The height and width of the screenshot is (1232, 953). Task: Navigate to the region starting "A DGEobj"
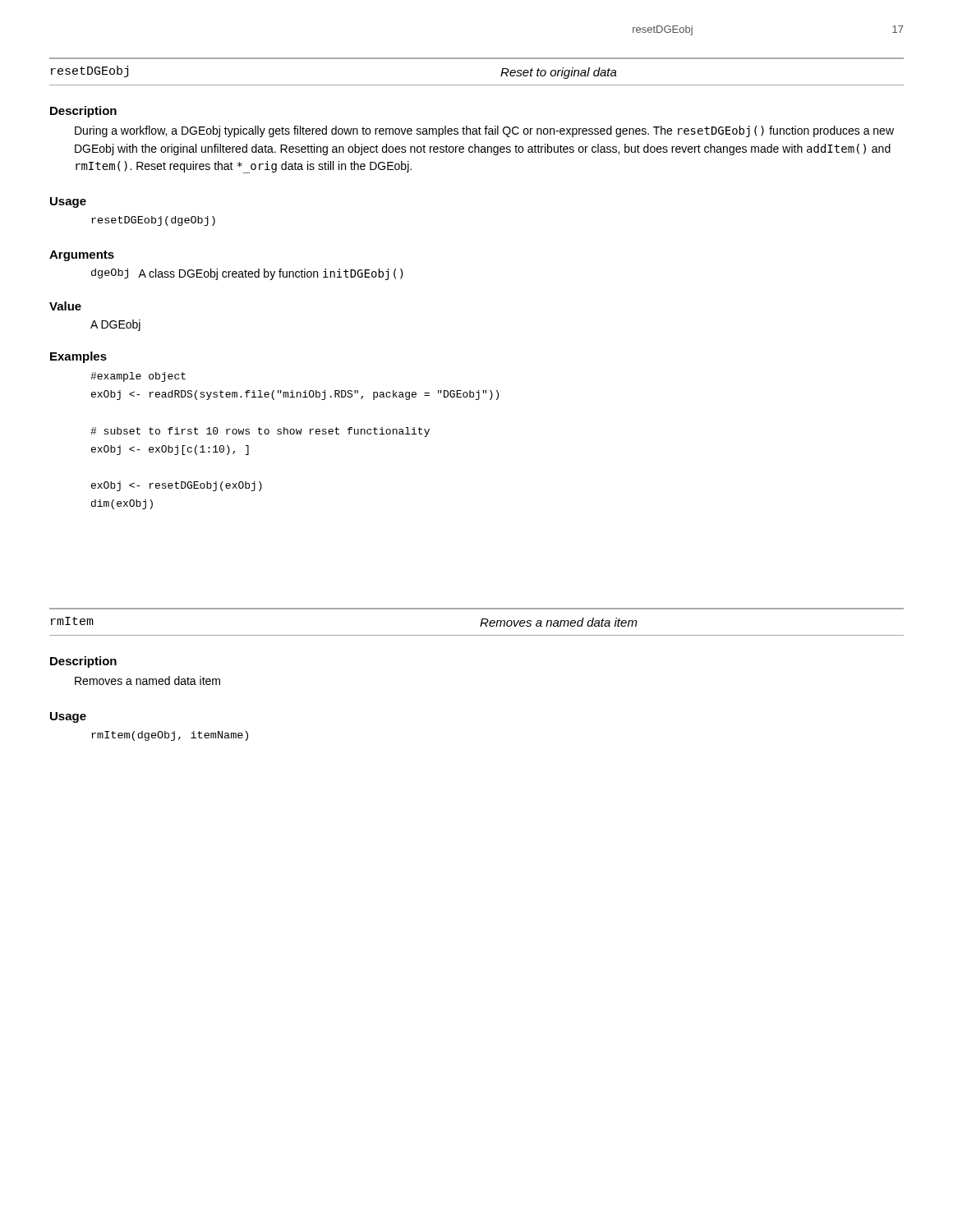pos(116,325)
